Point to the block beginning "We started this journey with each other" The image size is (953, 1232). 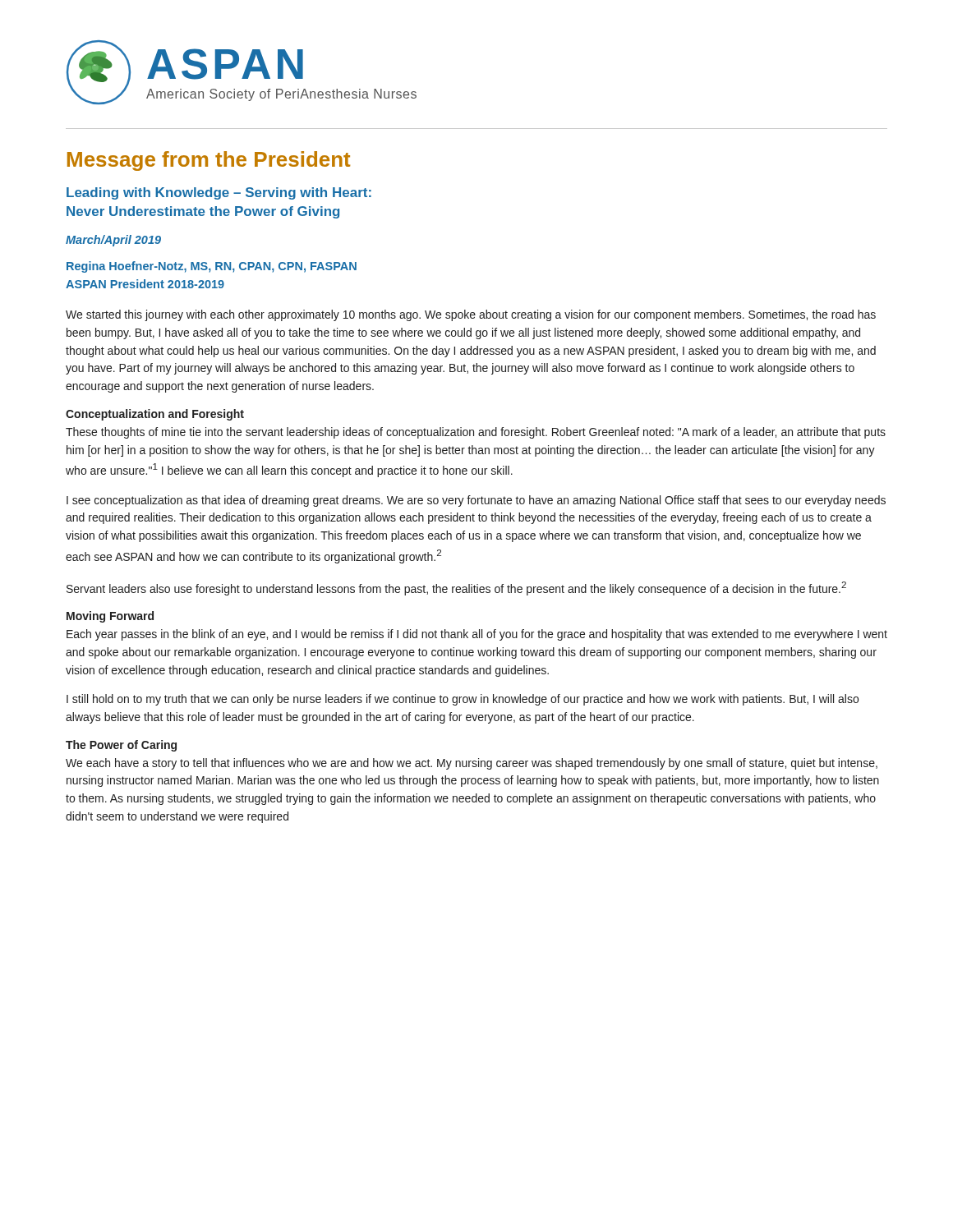click(471, 351)
